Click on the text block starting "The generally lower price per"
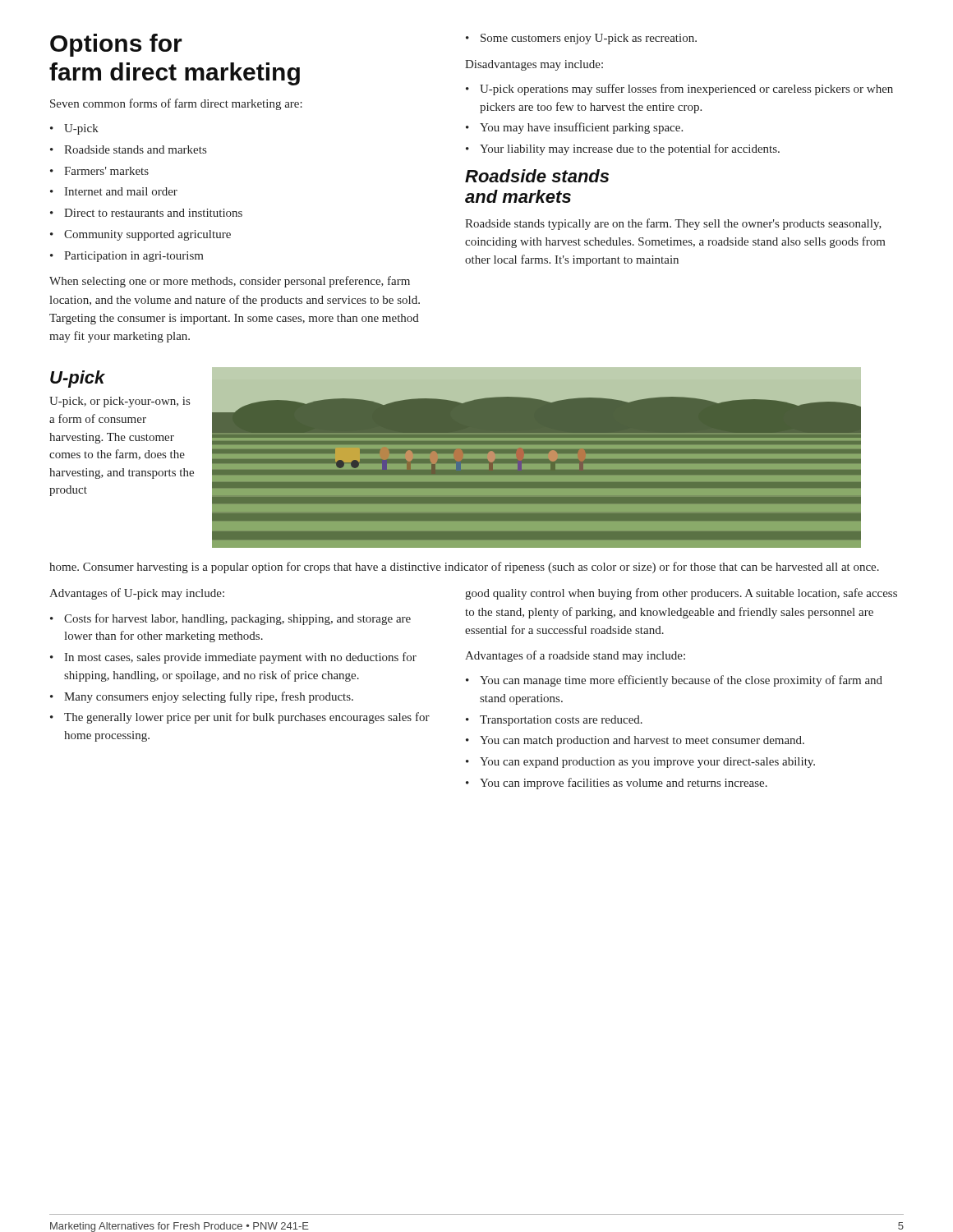This screenshot has width=953, height=1232. (242, 727)
